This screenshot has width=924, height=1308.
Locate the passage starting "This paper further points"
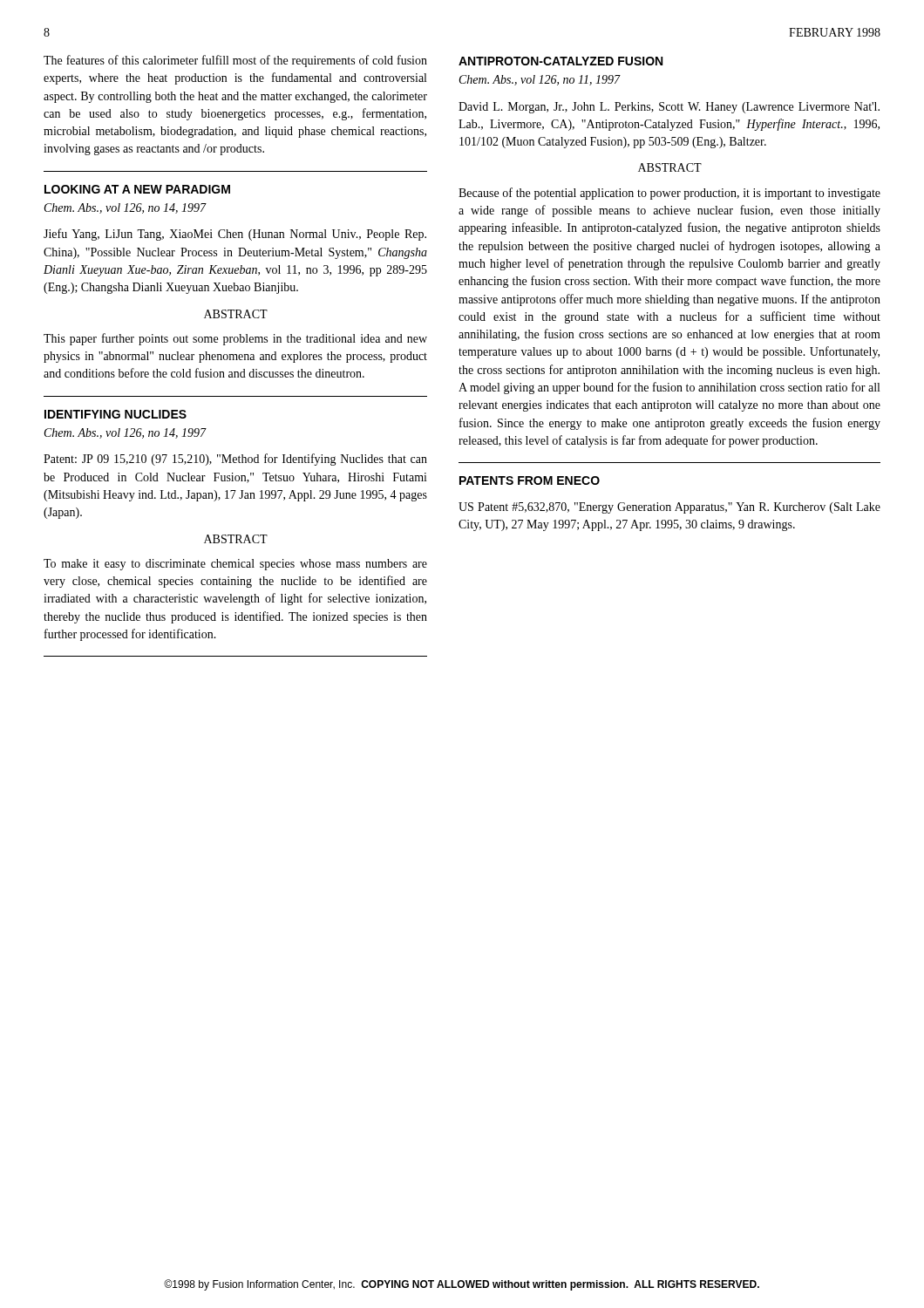click(235, 356)
